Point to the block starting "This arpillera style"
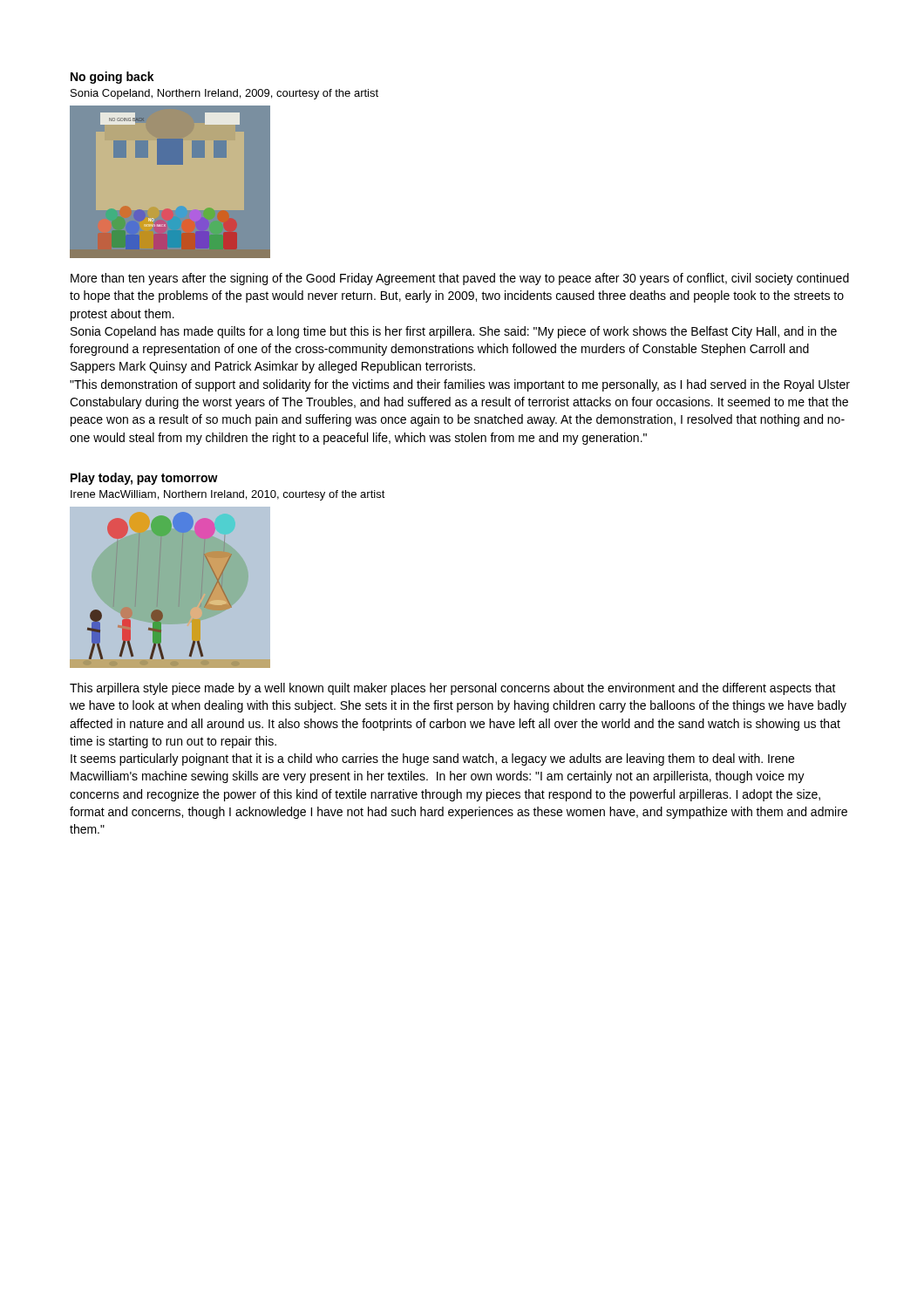The height and width of the screenshot is (1308, 924). point(459,759)
